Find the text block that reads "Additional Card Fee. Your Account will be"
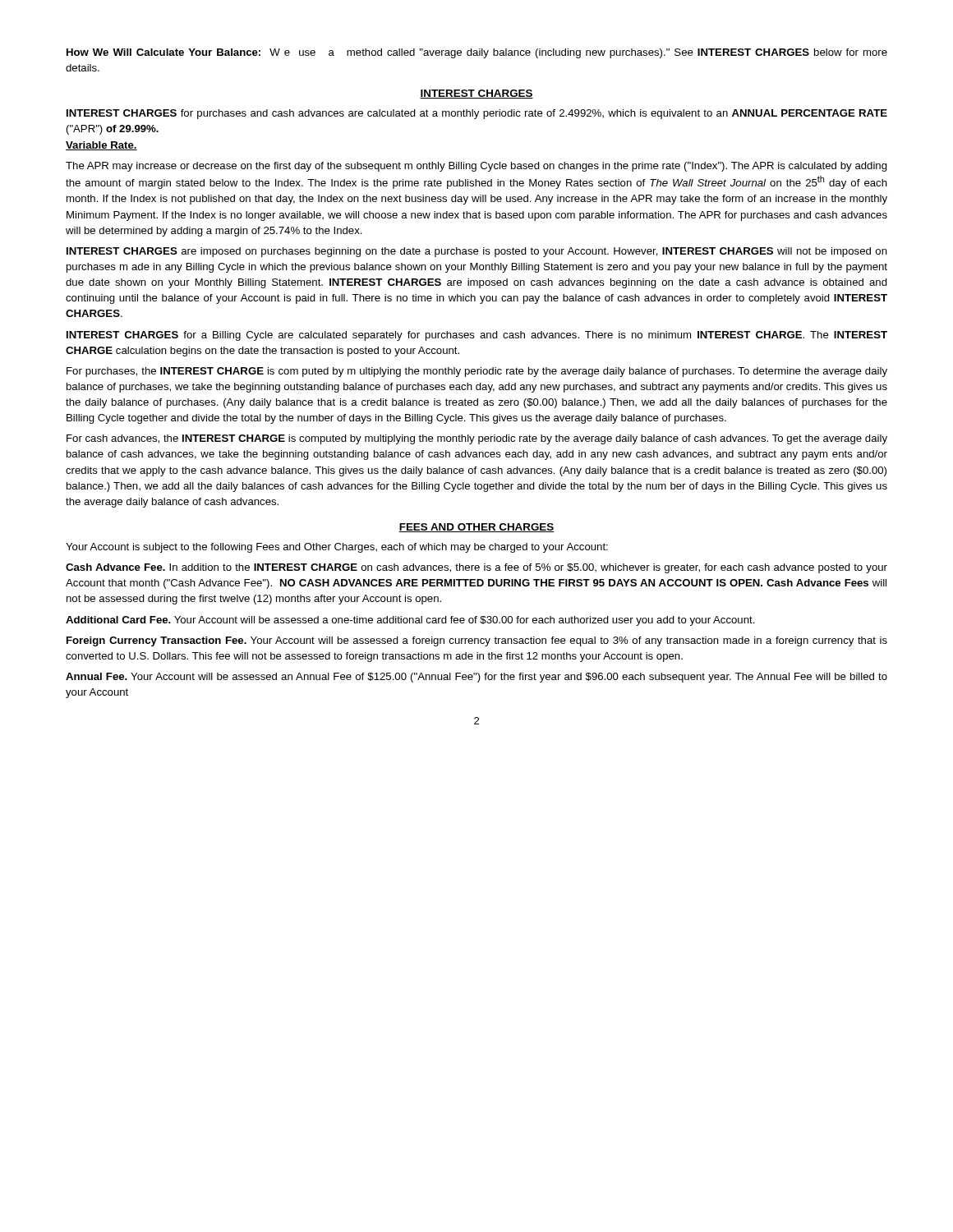 (476, 619)
